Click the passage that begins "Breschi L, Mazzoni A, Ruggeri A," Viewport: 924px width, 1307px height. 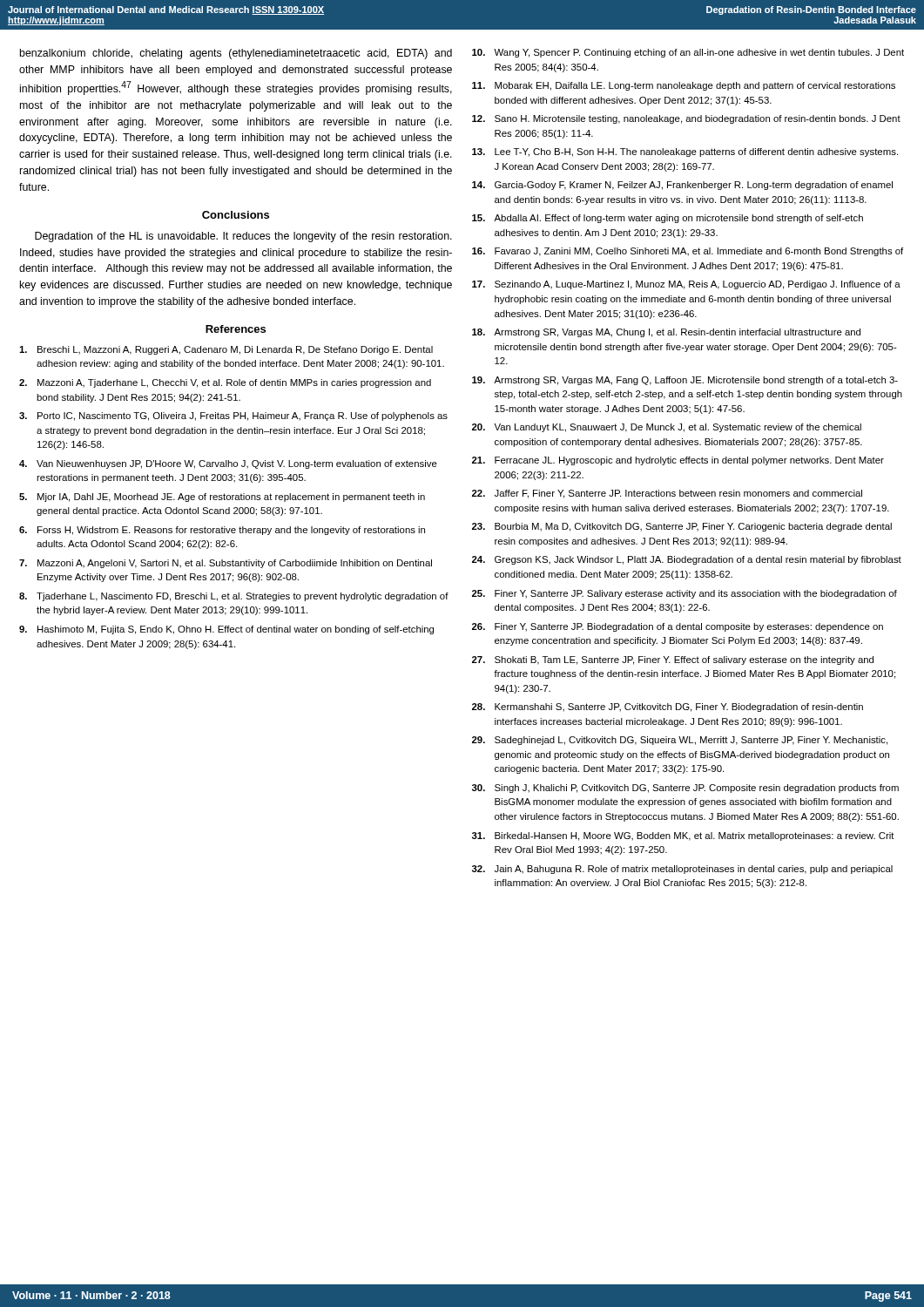tap(236, 357)
